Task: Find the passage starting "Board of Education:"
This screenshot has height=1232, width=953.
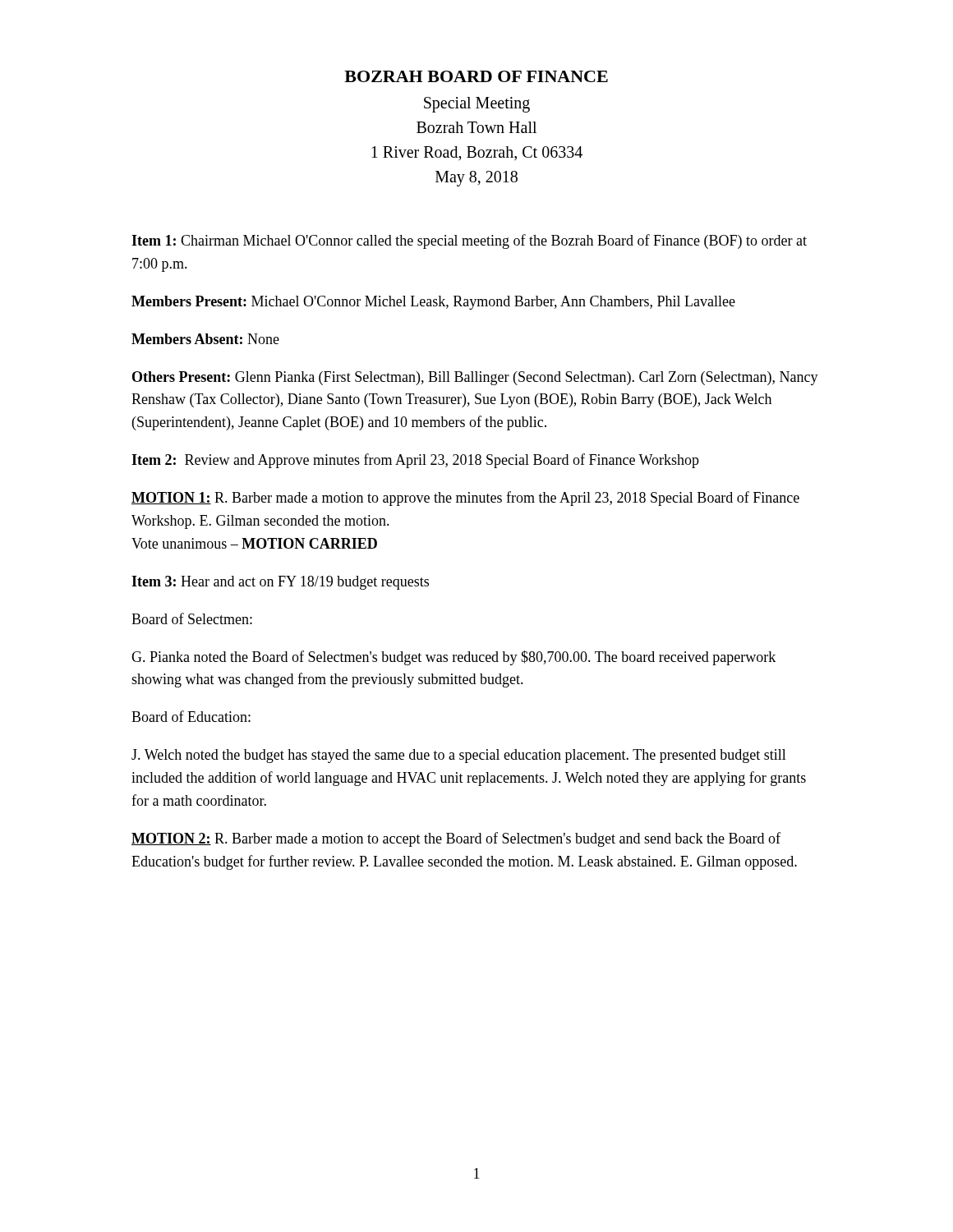Action: point(191,717)
